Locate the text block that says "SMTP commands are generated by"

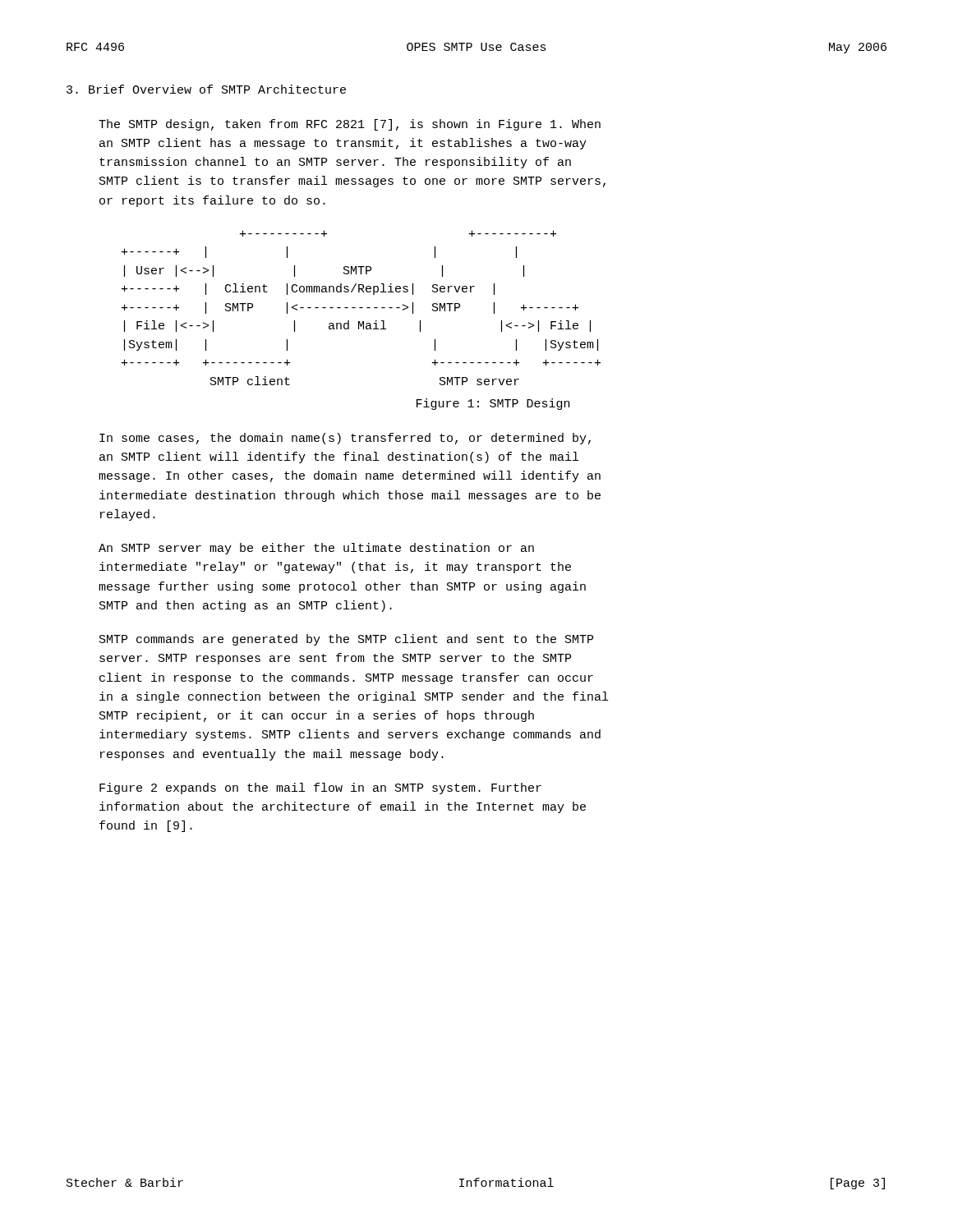coord(354,697)
